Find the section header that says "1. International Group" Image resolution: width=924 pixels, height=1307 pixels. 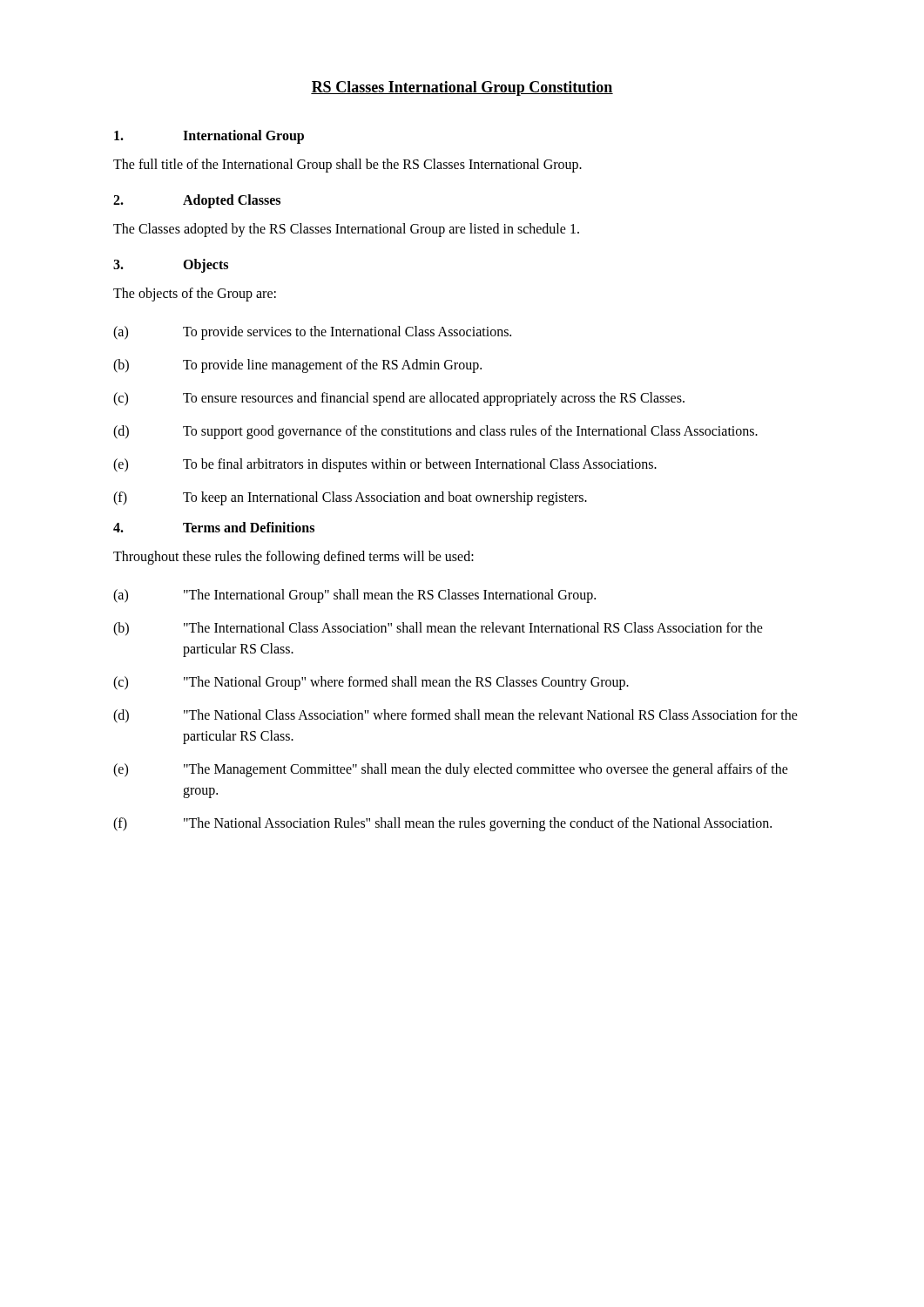209,136
